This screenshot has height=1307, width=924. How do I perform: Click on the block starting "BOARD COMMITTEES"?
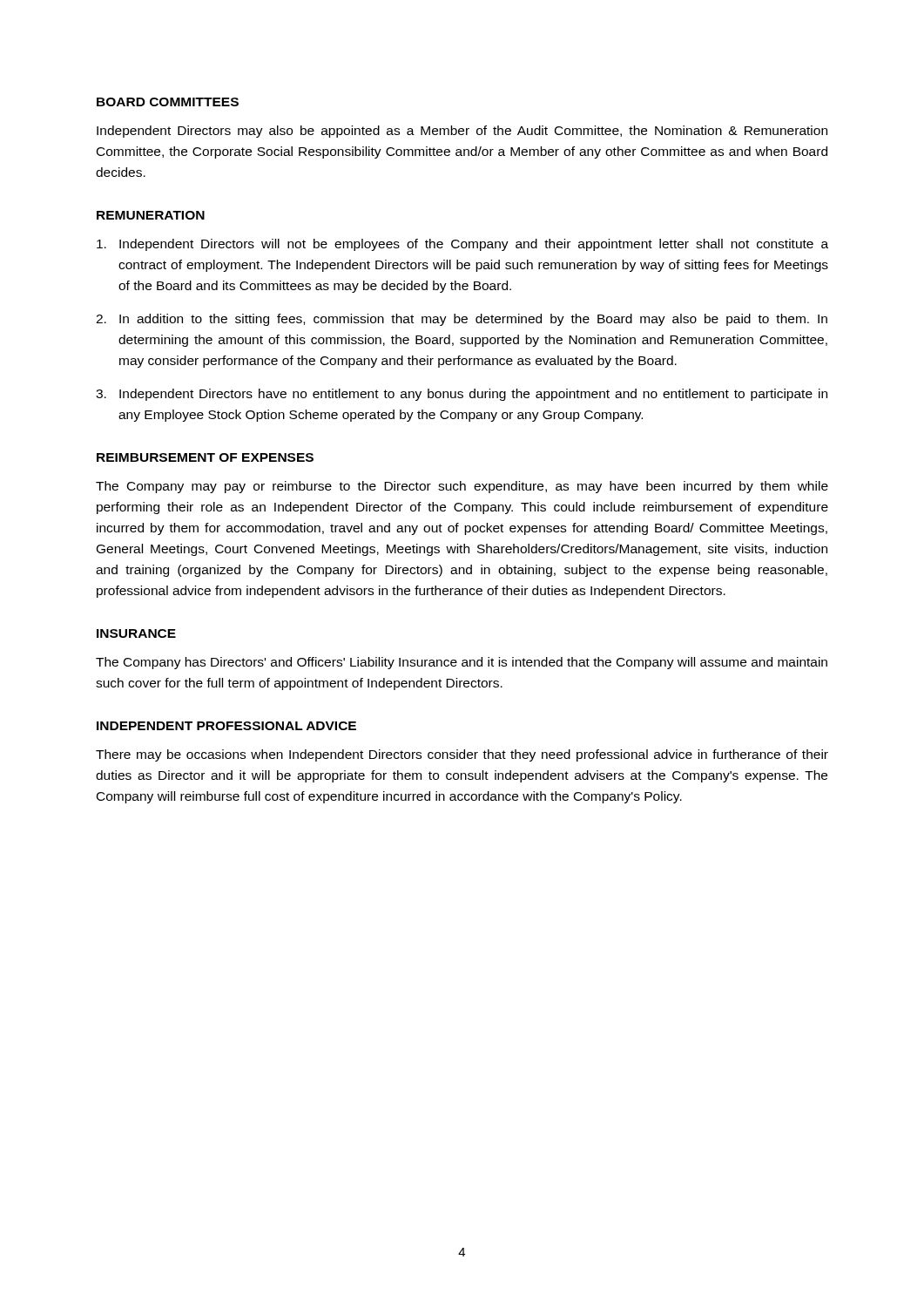point(167,101)
